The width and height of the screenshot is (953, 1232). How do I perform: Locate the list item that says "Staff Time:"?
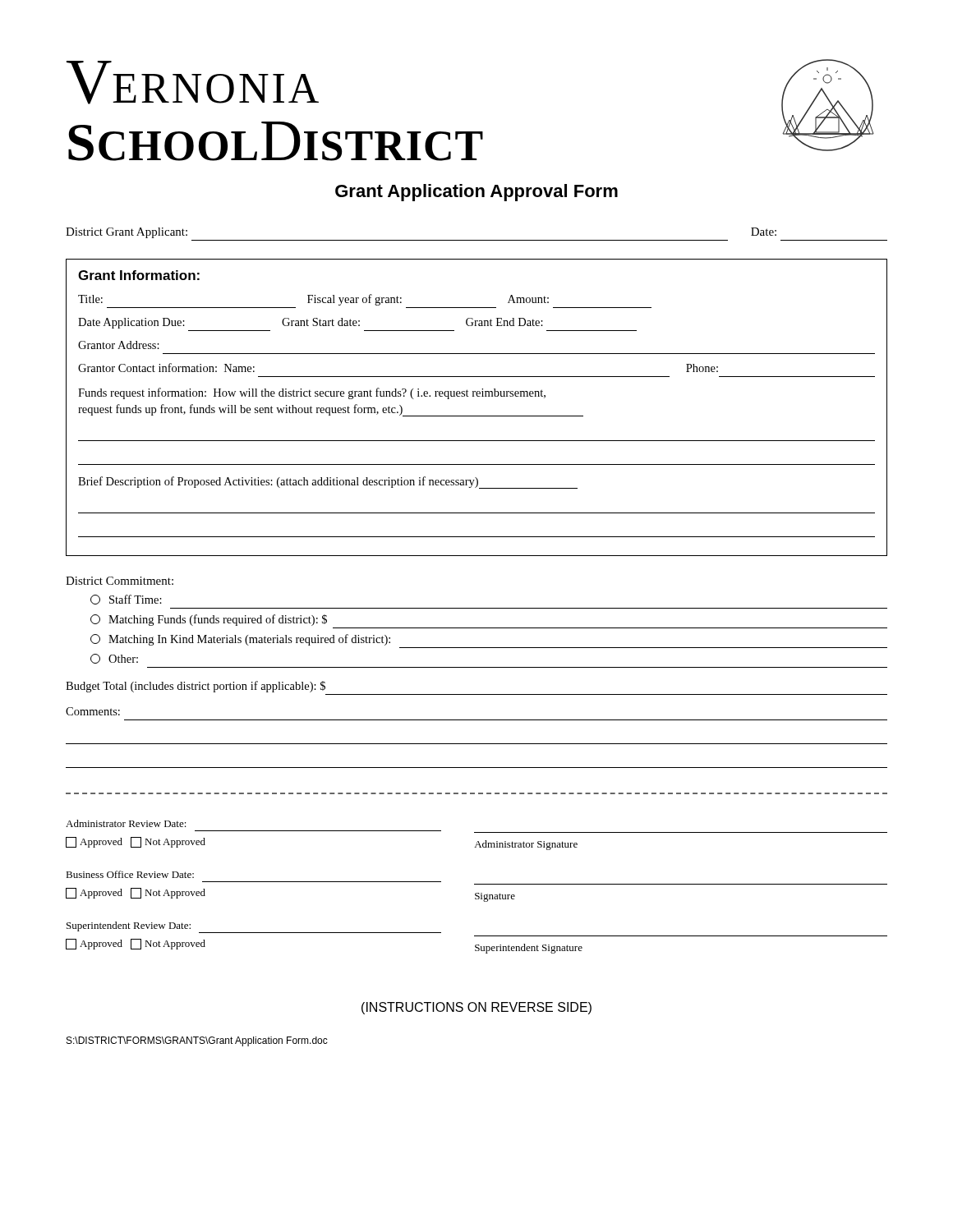click(x=489, y=601)
